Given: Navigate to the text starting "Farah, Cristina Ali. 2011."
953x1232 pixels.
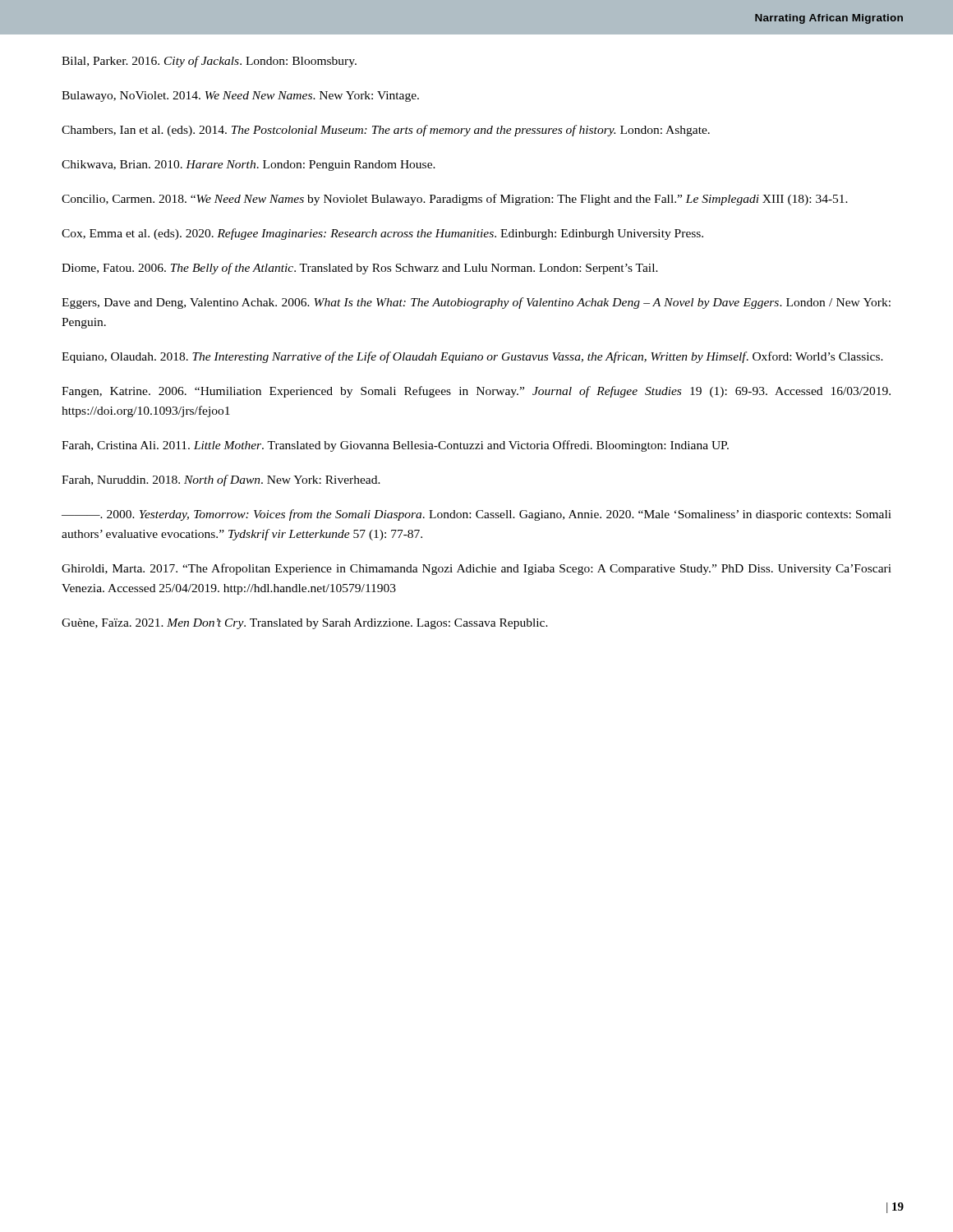Looking at the screenshot, I should pyautogui.click(x=396, y=445).
